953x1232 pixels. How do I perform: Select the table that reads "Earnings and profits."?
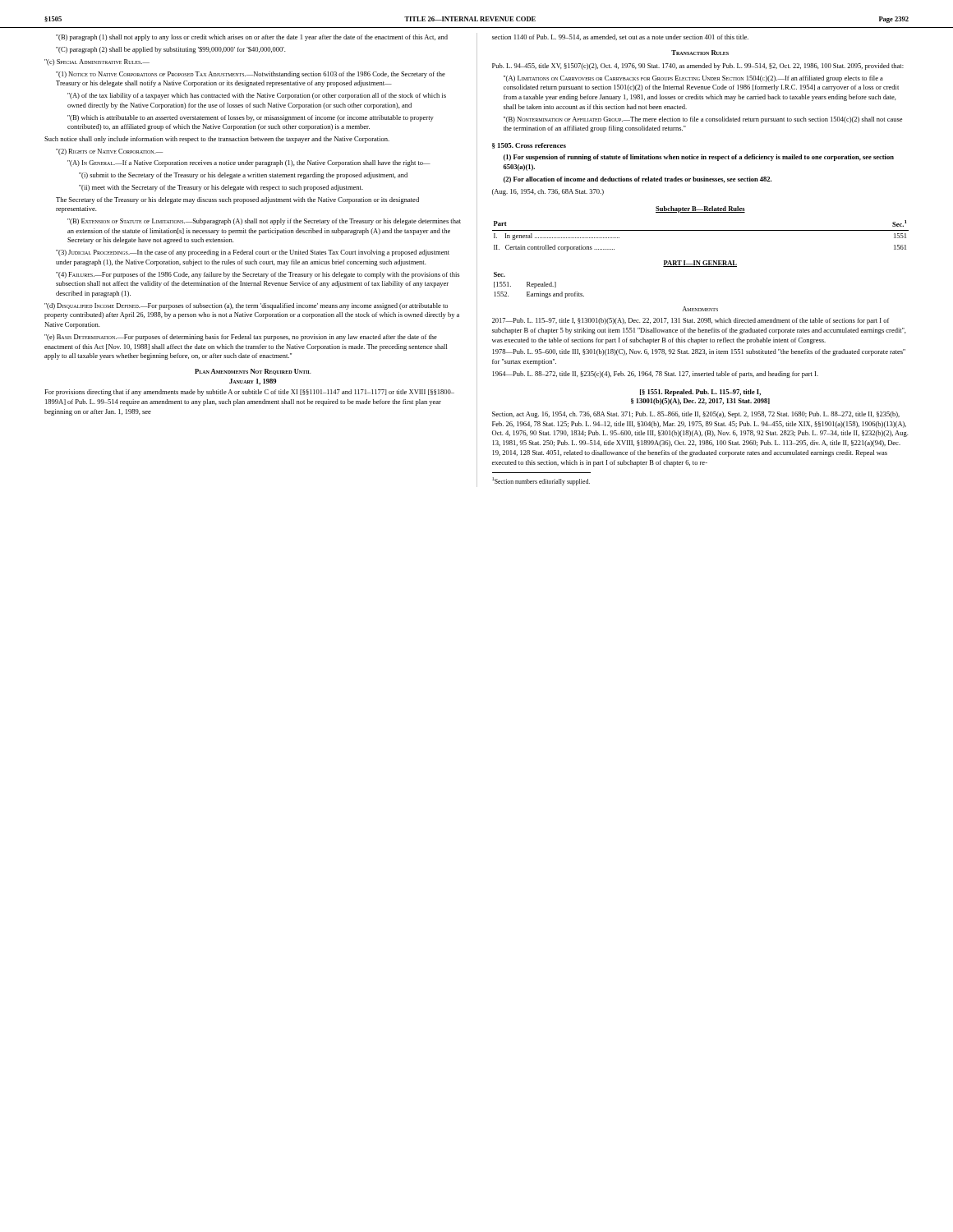point(700,285)
